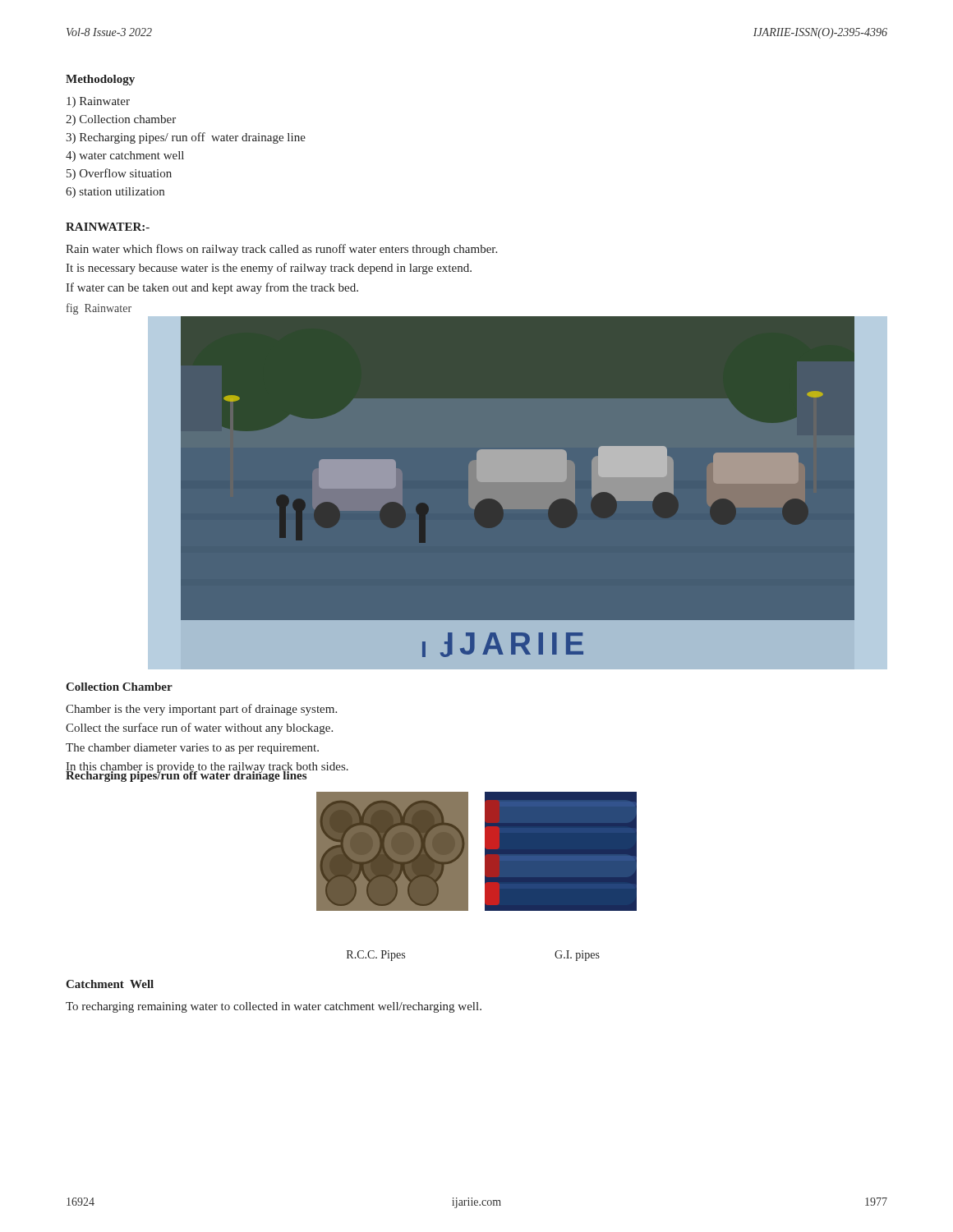Find the element starting "R.C.C. Pipes G.I. pipes"

click(369, 956)
